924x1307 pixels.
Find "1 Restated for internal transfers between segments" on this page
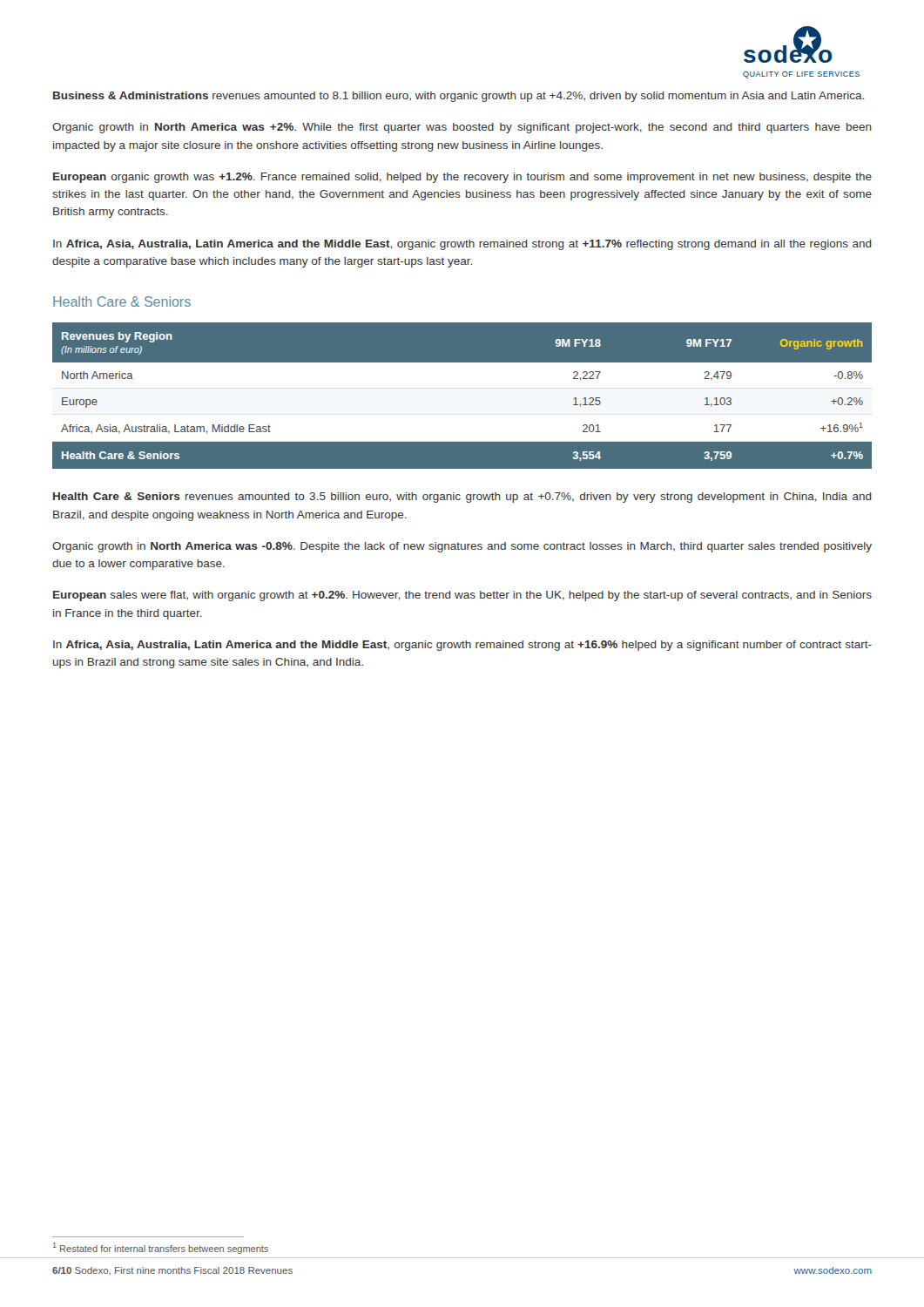tap(160, 1247)
